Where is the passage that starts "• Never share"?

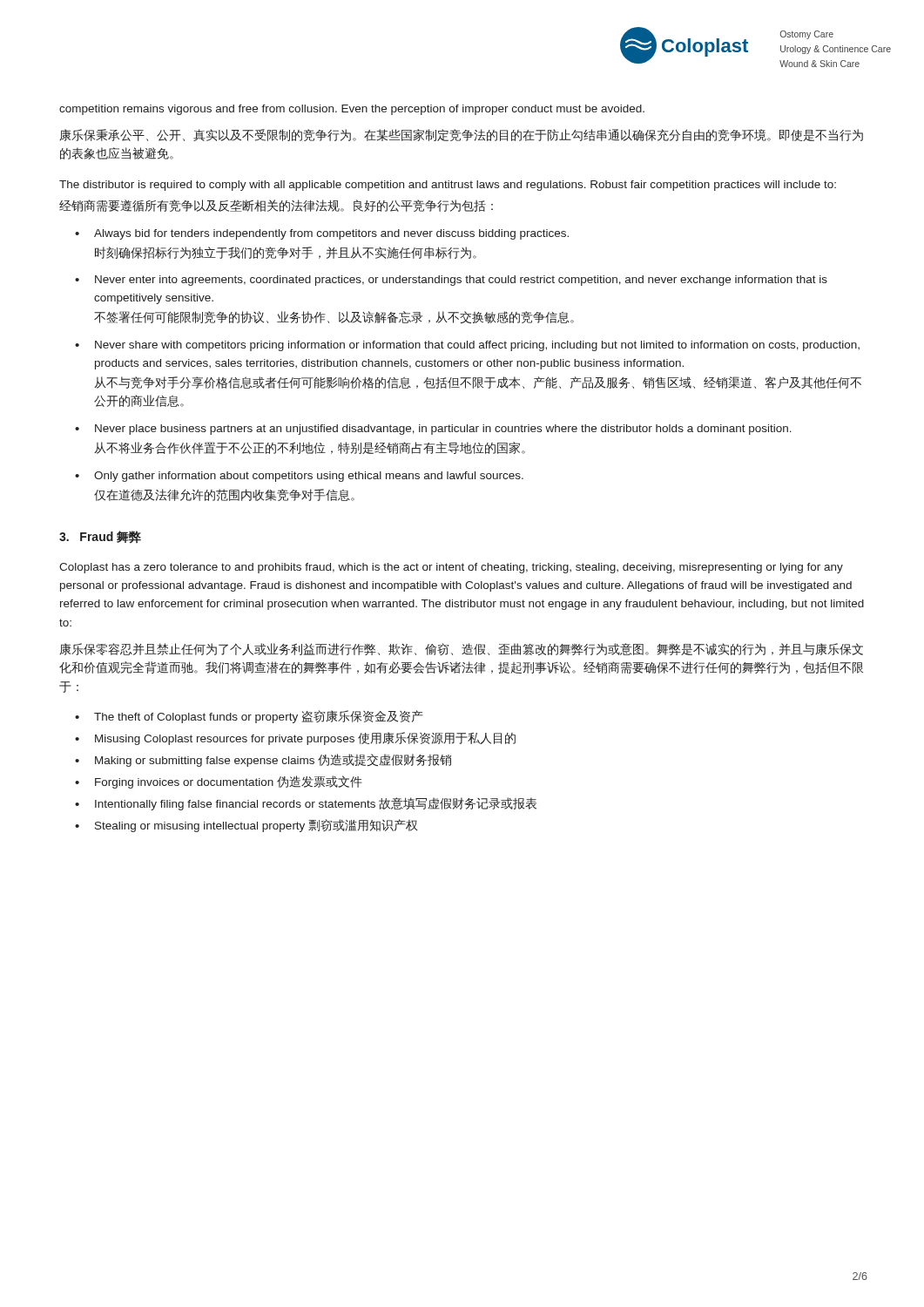click(x=462, y=374)
